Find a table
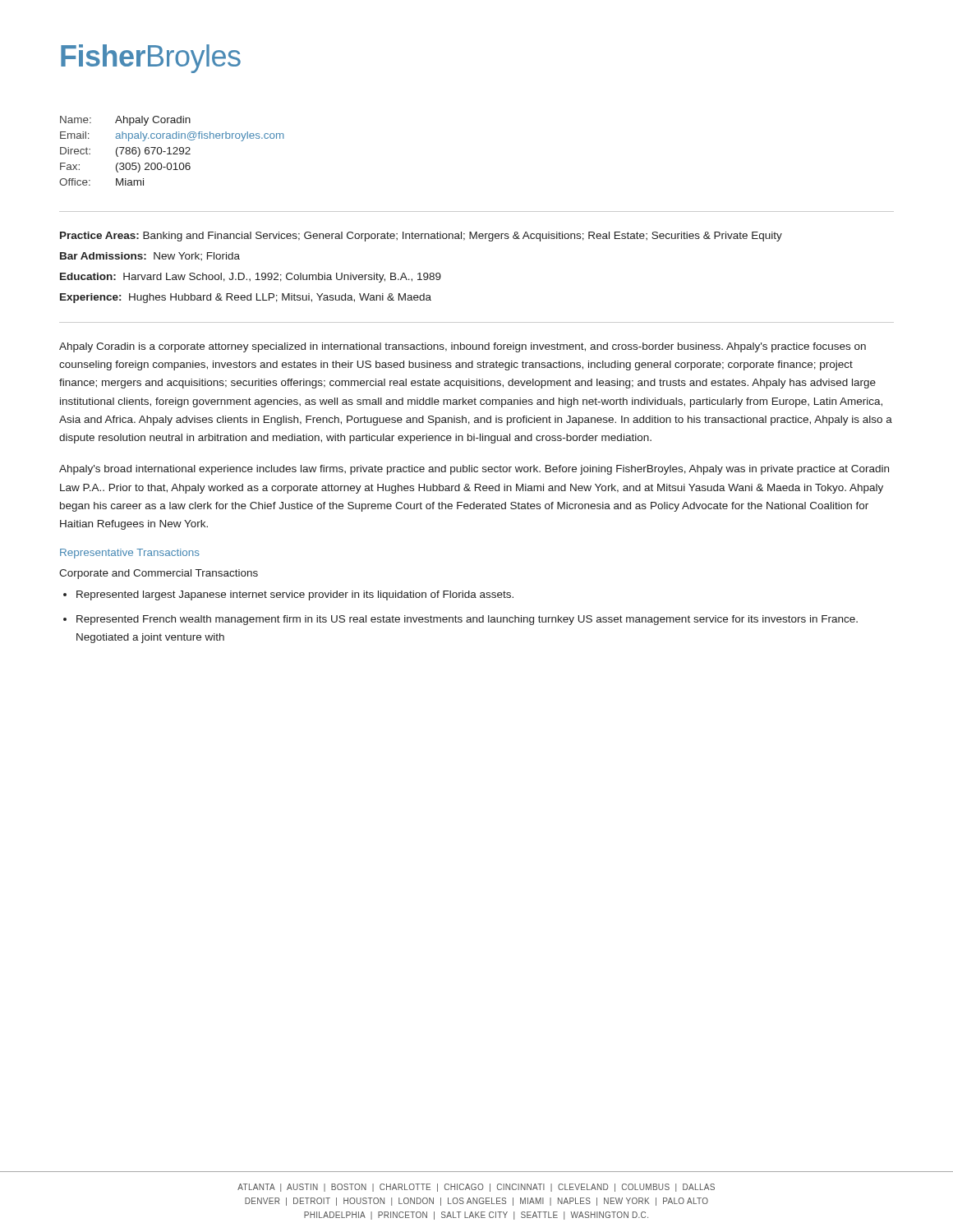 (476, 151)
